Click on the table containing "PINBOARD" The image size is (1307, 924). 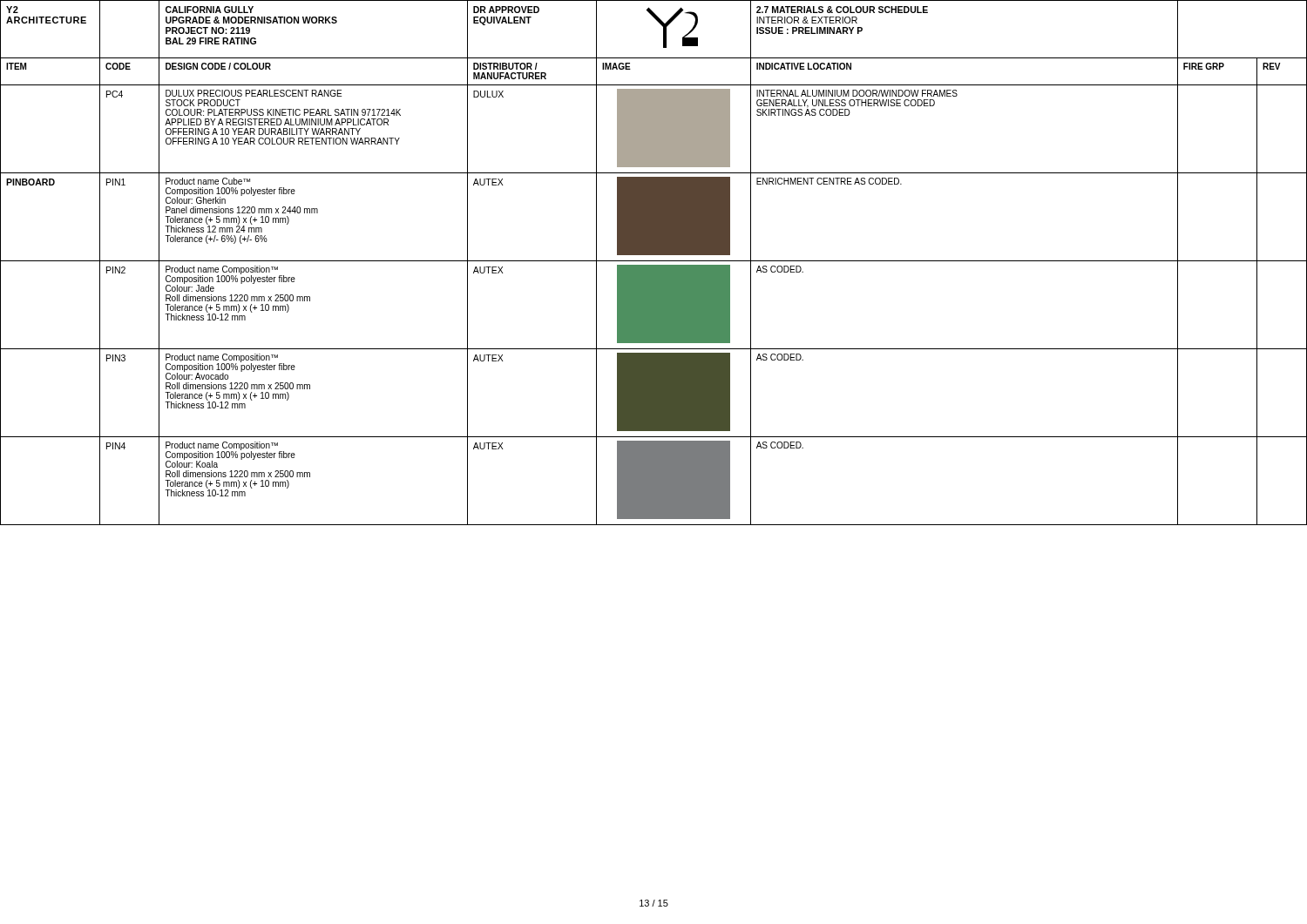pos(50,217)
